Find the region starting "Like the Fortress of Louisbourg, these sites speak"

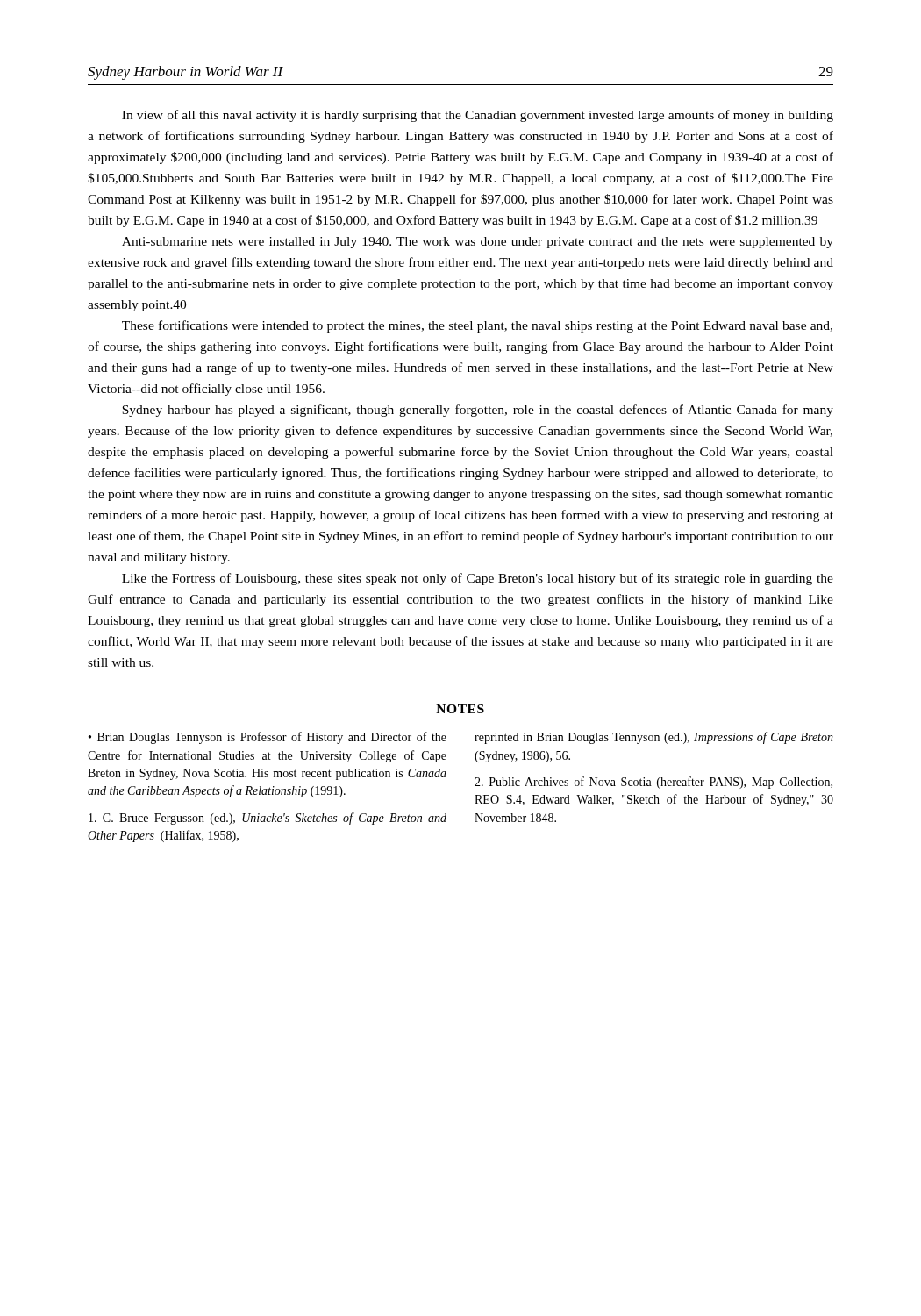coord(460,621)
